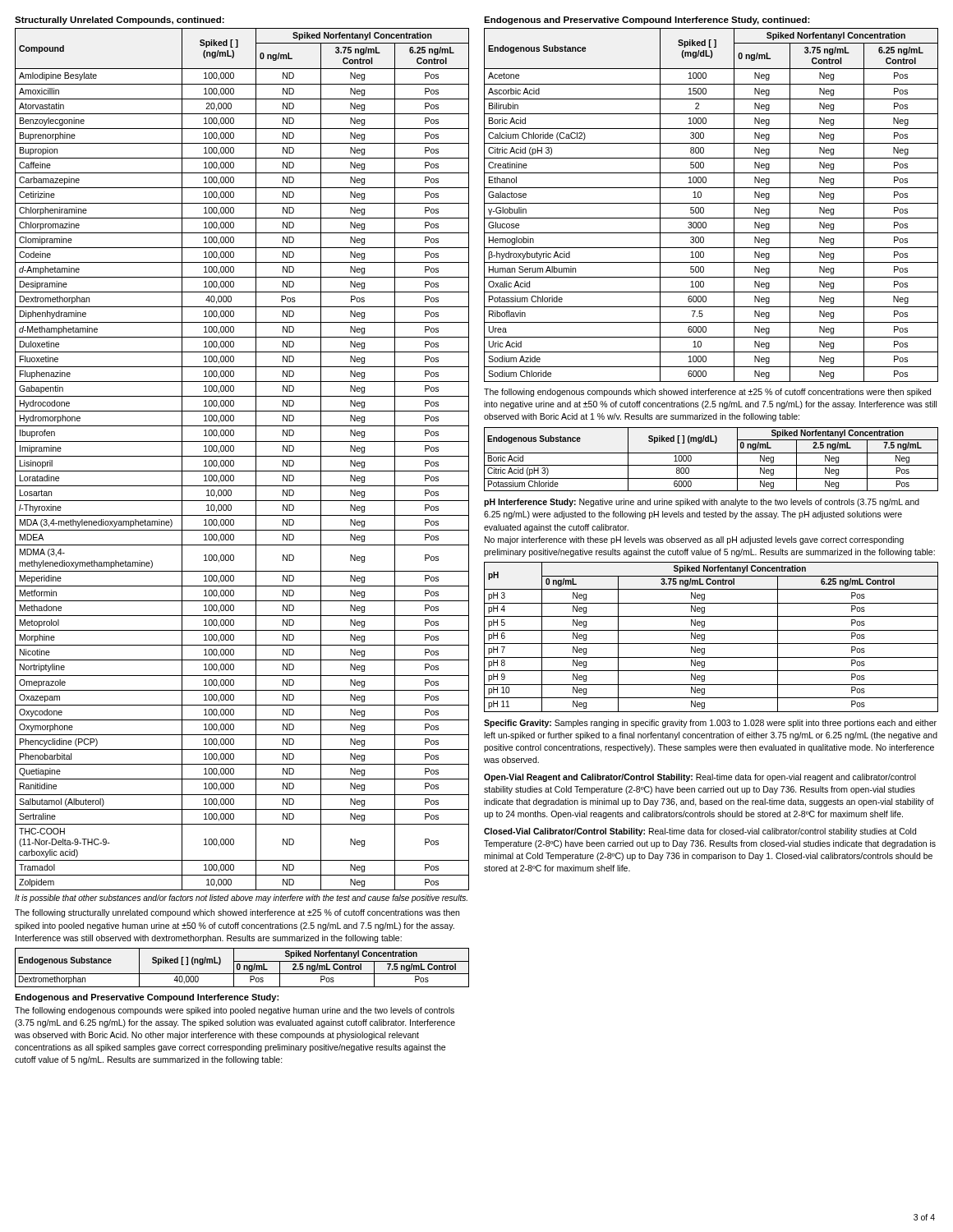Navigate to the text block starting "Endogenous and Preservative Compound Interference Study,"
Screen dimensions: 1232x953
click(x=647, y=20)
